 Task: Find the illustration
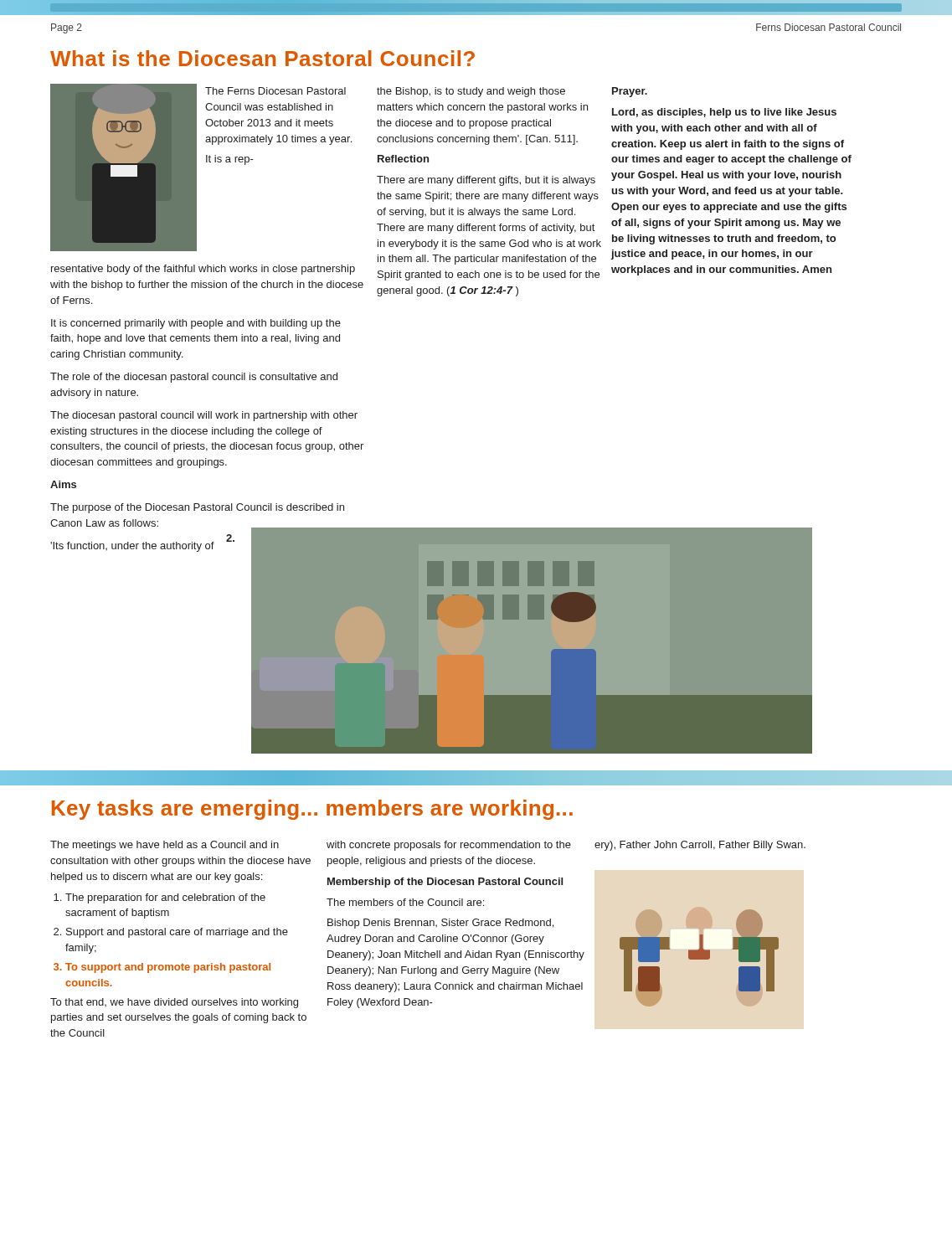point(699,949)
